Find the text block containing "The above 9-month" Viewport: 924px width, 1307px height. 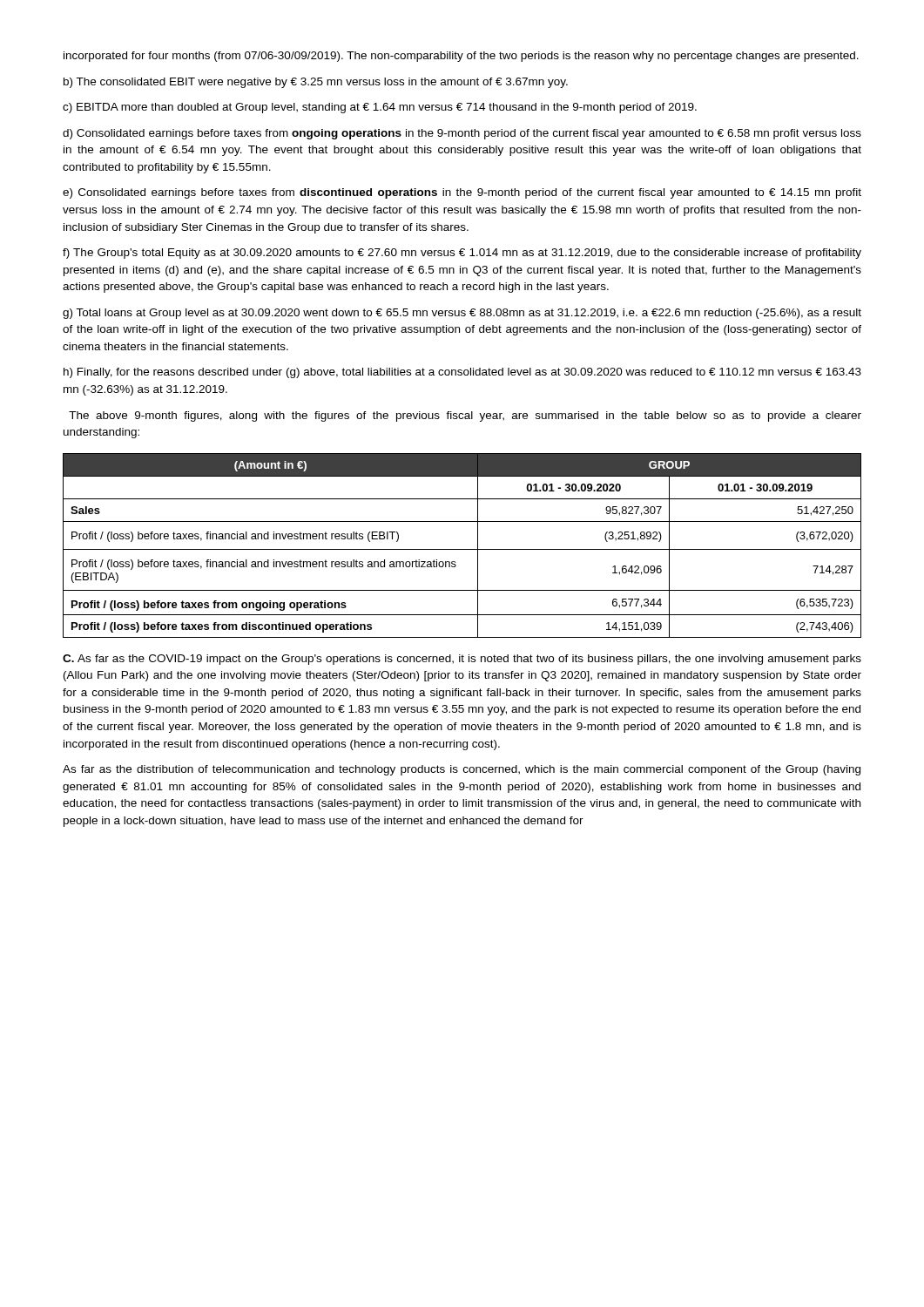(x=462, y=423)
